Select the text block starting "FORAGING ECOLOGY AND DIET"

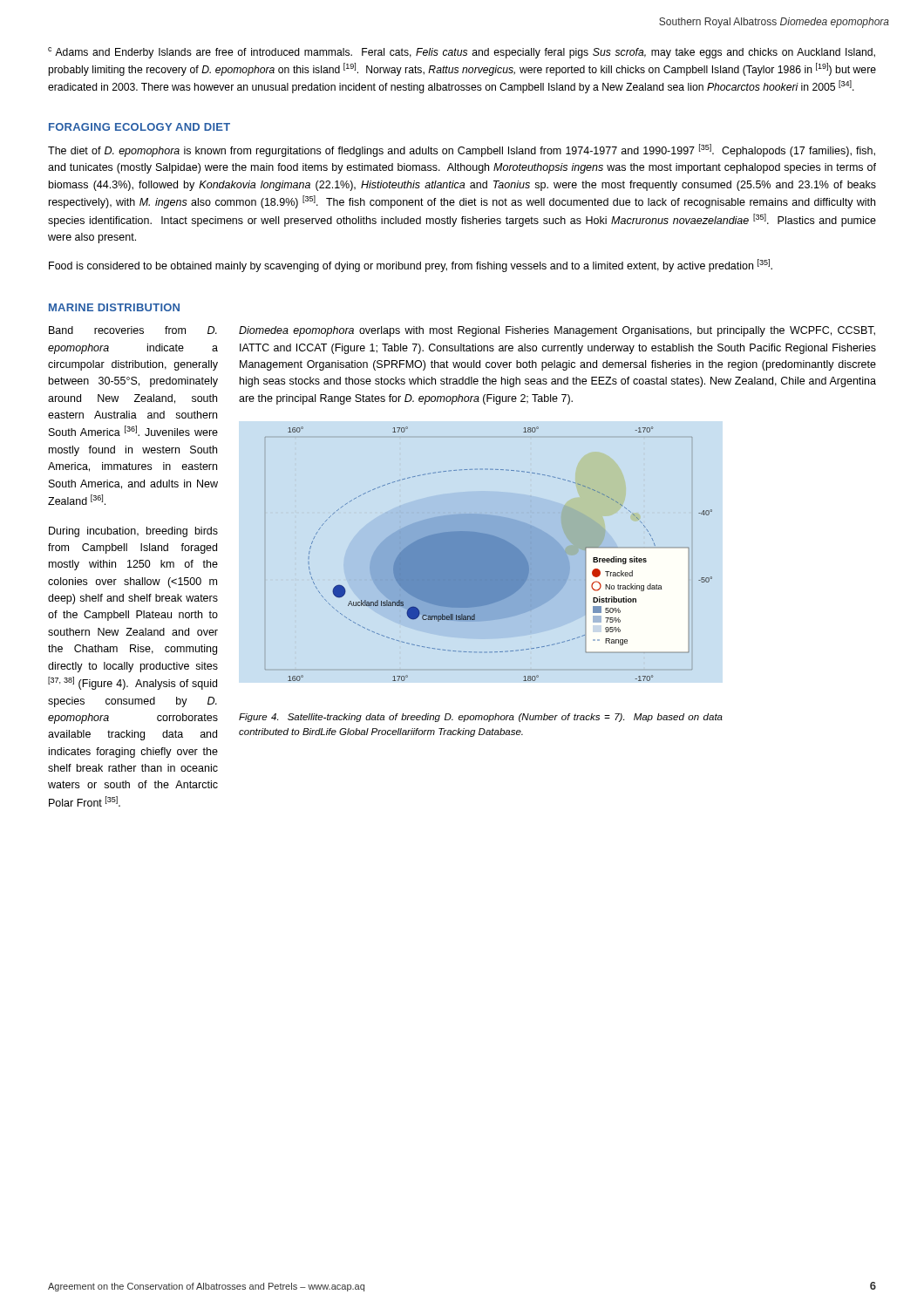click(x=139, y=127)
